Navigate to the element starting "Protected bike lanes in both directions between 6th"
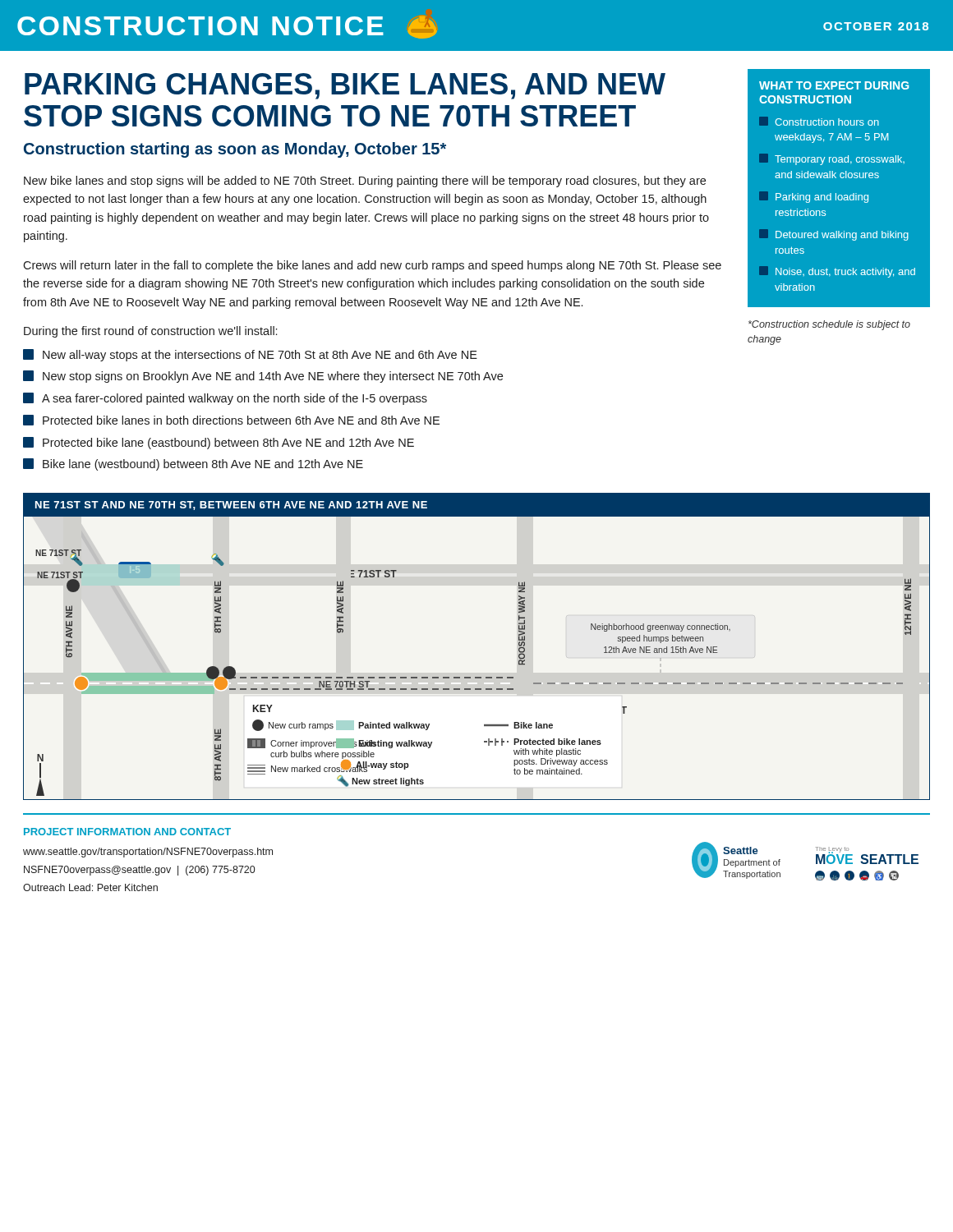Image resolution: width=953 pixels, height=1232 pixels. click(x=232, y=421)
